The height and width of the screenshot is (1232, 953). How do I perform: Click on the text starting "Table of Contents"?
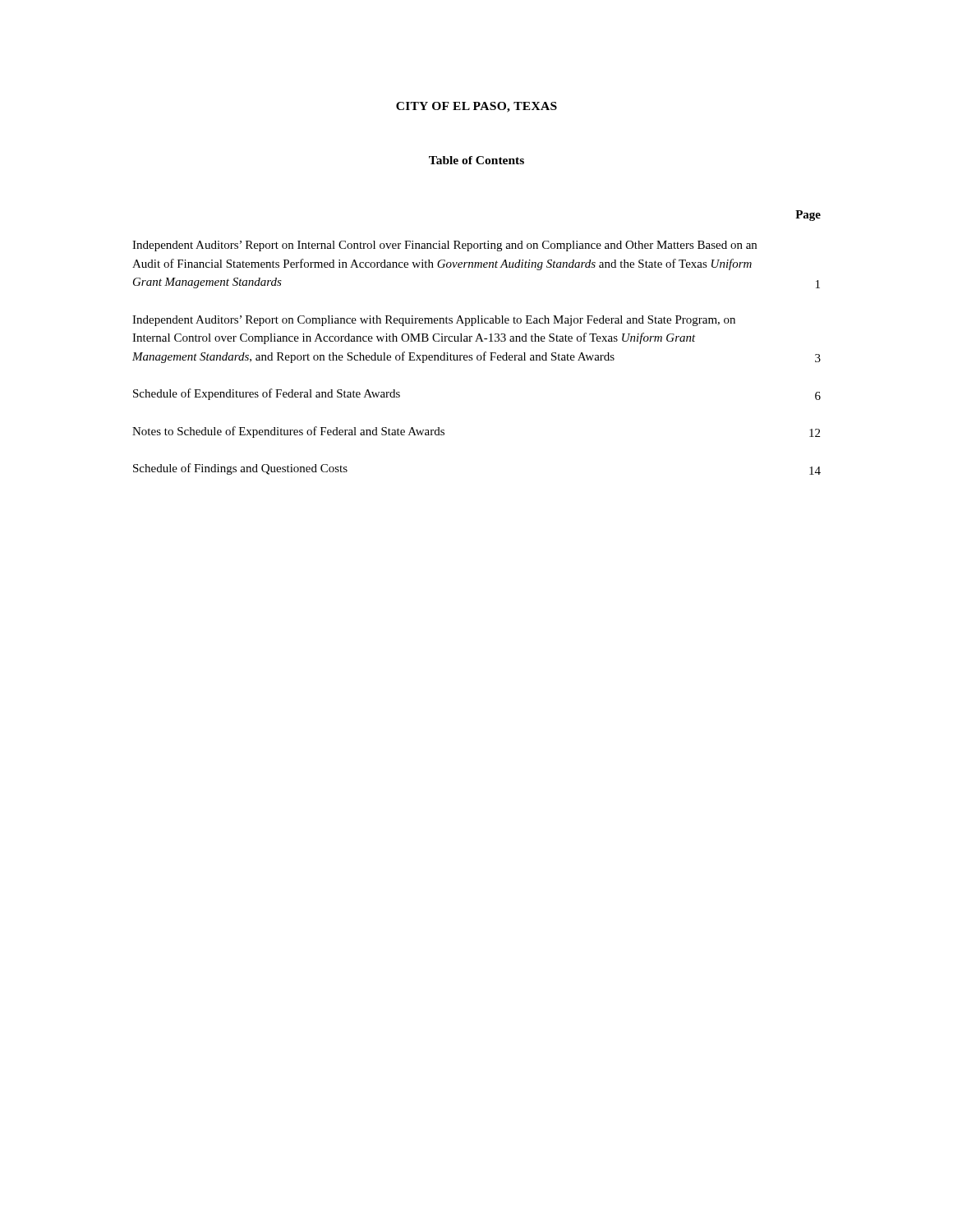click(x=476, y=160)
